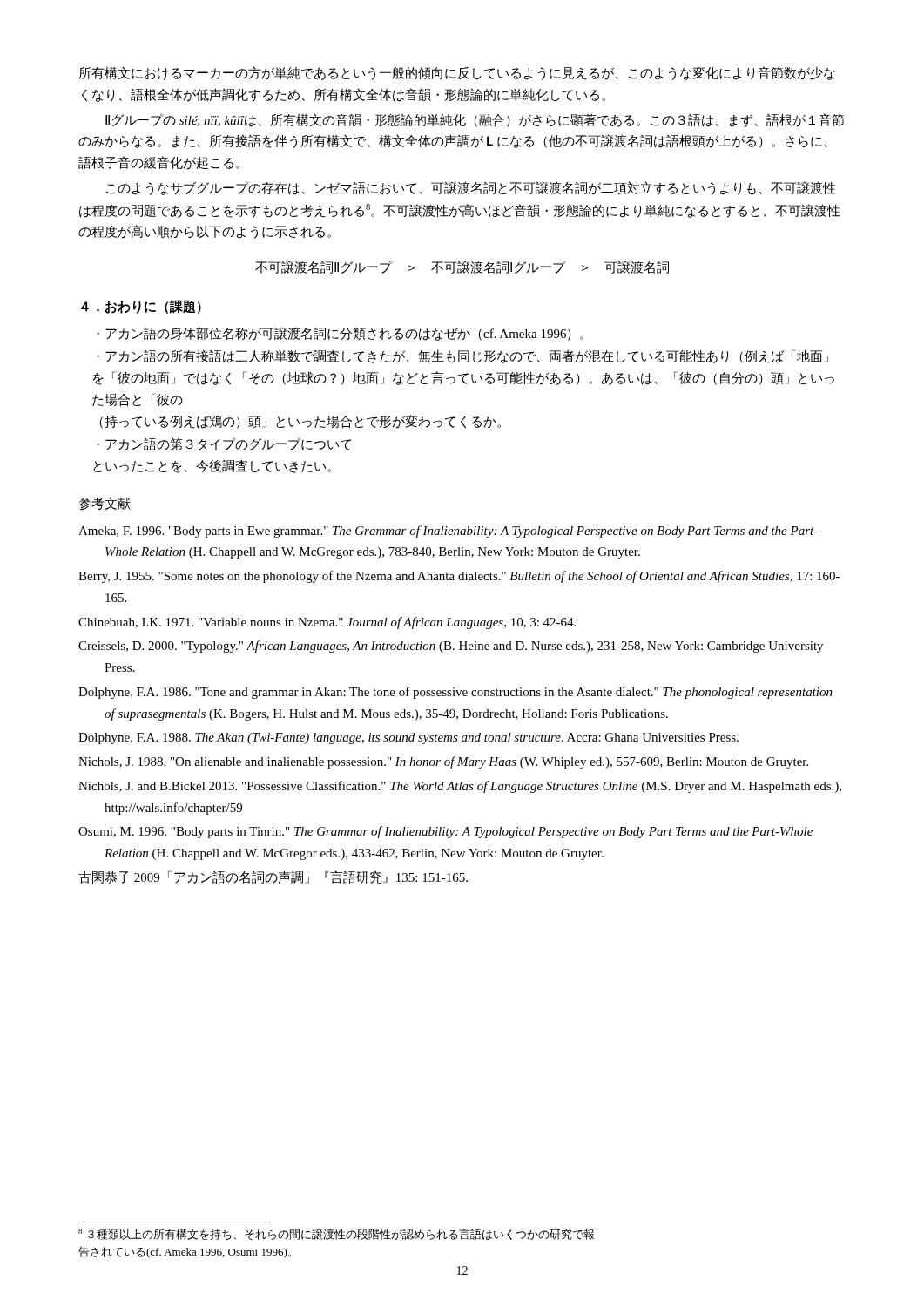Click the passage that begins "Ameka, F. 1996. "Body parts in Ewe grammar.""
This screenshot has height=1307, width=924.
click(x=448, y=541)
